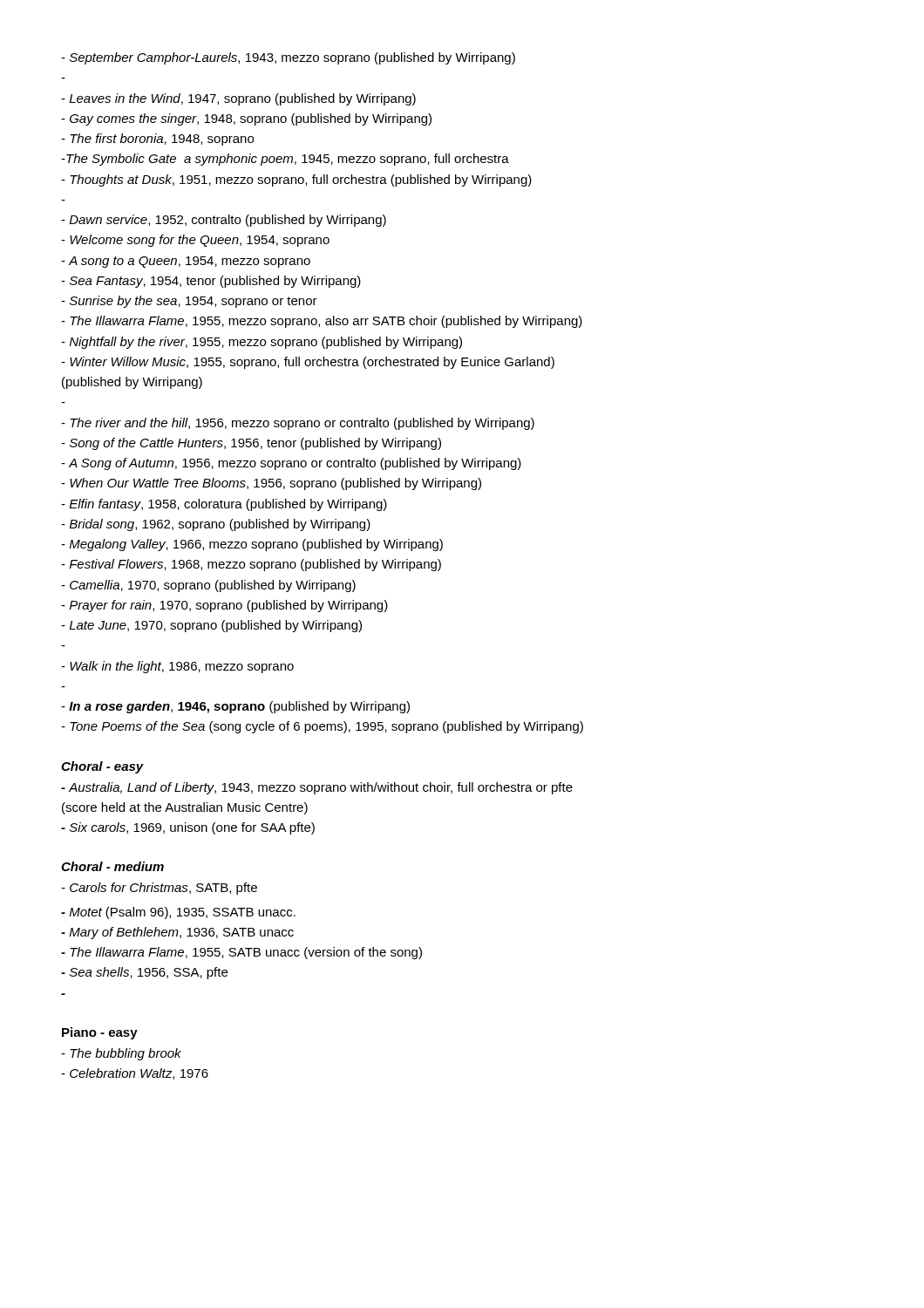Select the list item that reads "The first boronia, 1948, soprano"
The width and height of the screenshot is (924, 1308).
pyautogui.click(x=158, y=138)
